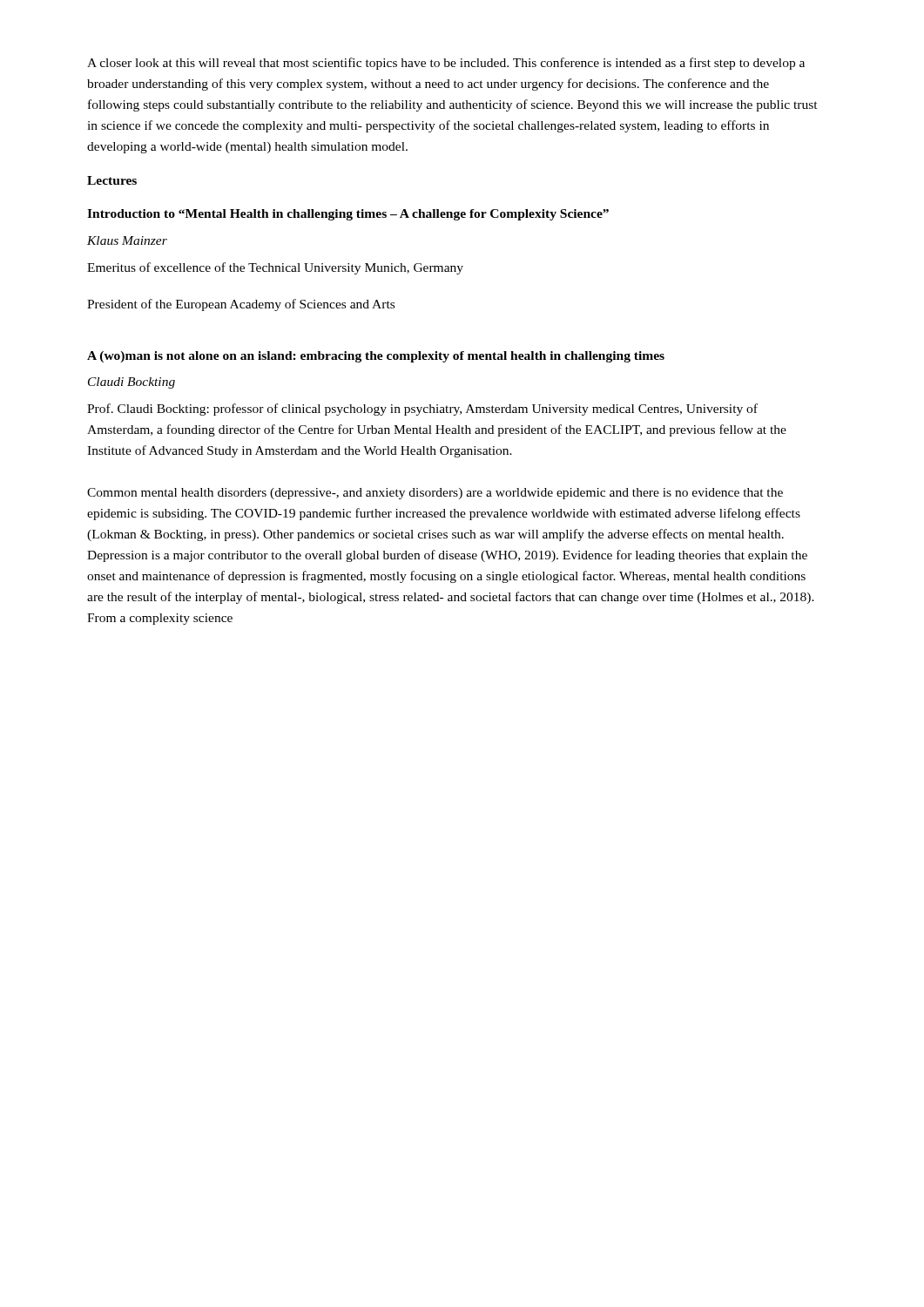924x1307 pixels.
Task: Find the text starting "Prof. Claudi Bockting: professor of"
Action: (x=437, y=429)
